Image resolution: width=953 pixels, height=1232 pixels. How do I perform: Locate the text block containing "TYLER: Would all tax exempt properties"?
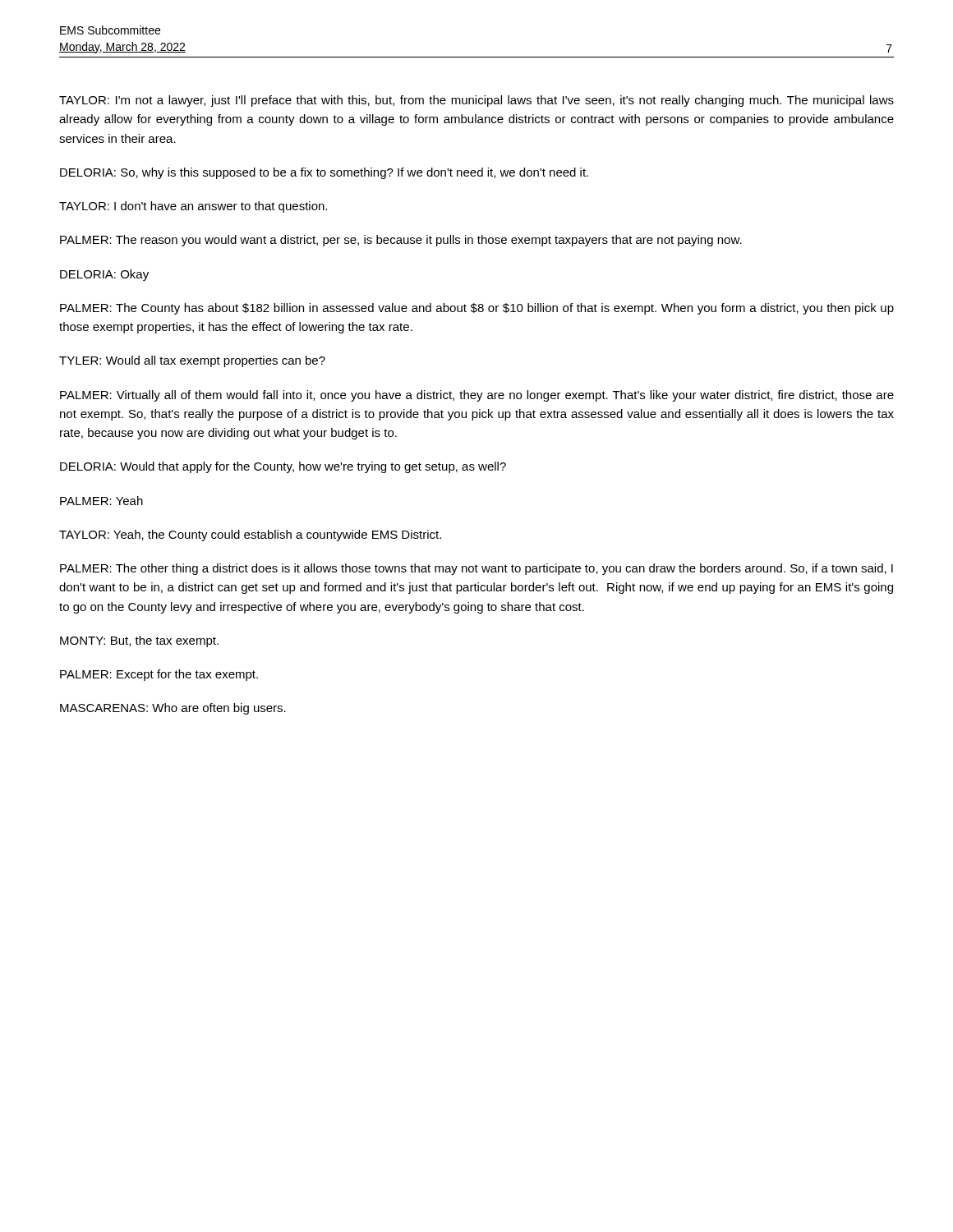[x=192, y=360]
